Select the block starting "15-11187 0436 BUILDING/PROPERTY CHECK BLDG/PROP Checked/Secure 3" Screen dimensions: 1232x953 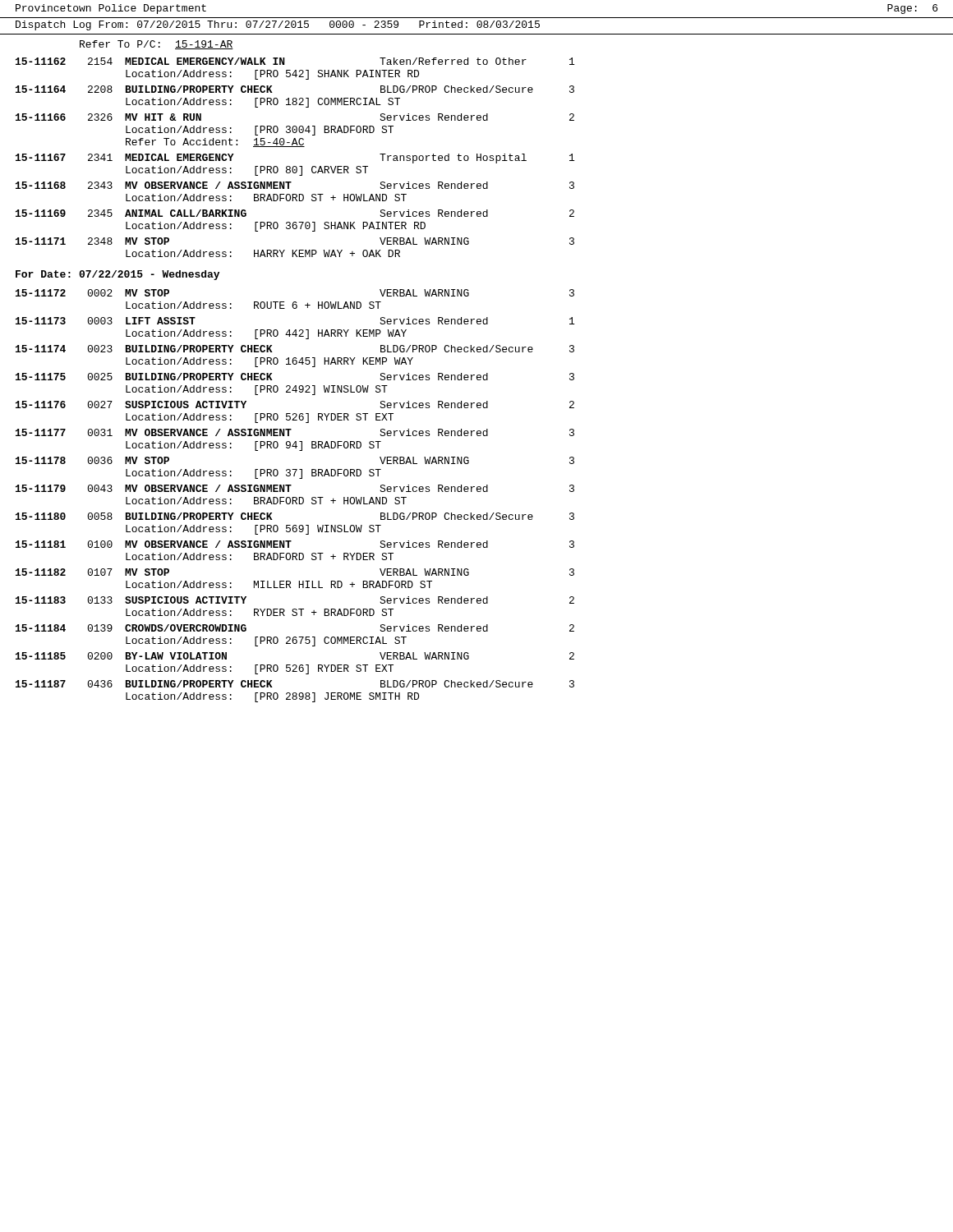476,691
